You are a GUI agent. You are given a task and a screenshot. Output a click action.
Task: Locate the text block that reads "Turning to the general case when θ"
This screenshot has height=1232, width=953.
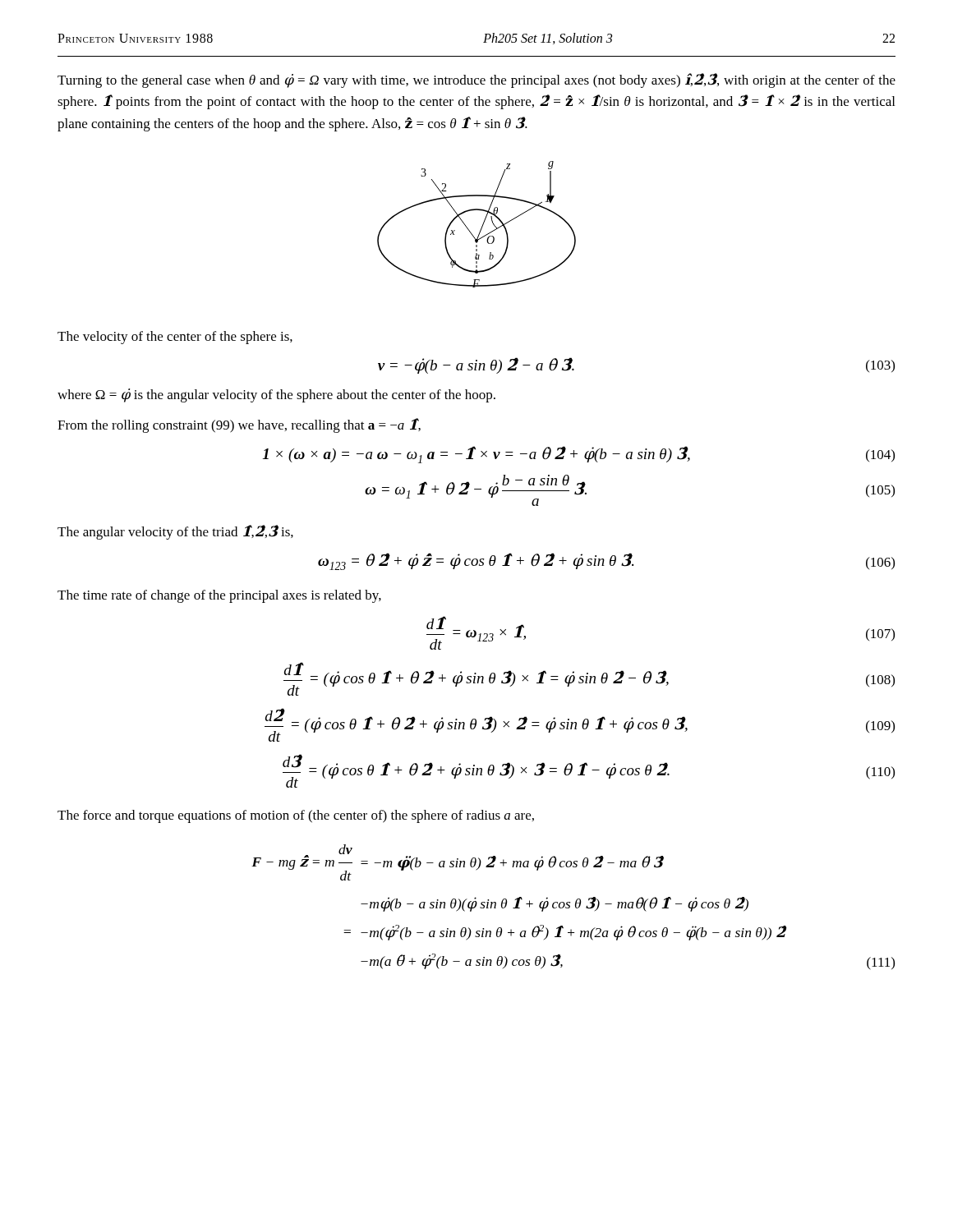click(x=476, y=102)
